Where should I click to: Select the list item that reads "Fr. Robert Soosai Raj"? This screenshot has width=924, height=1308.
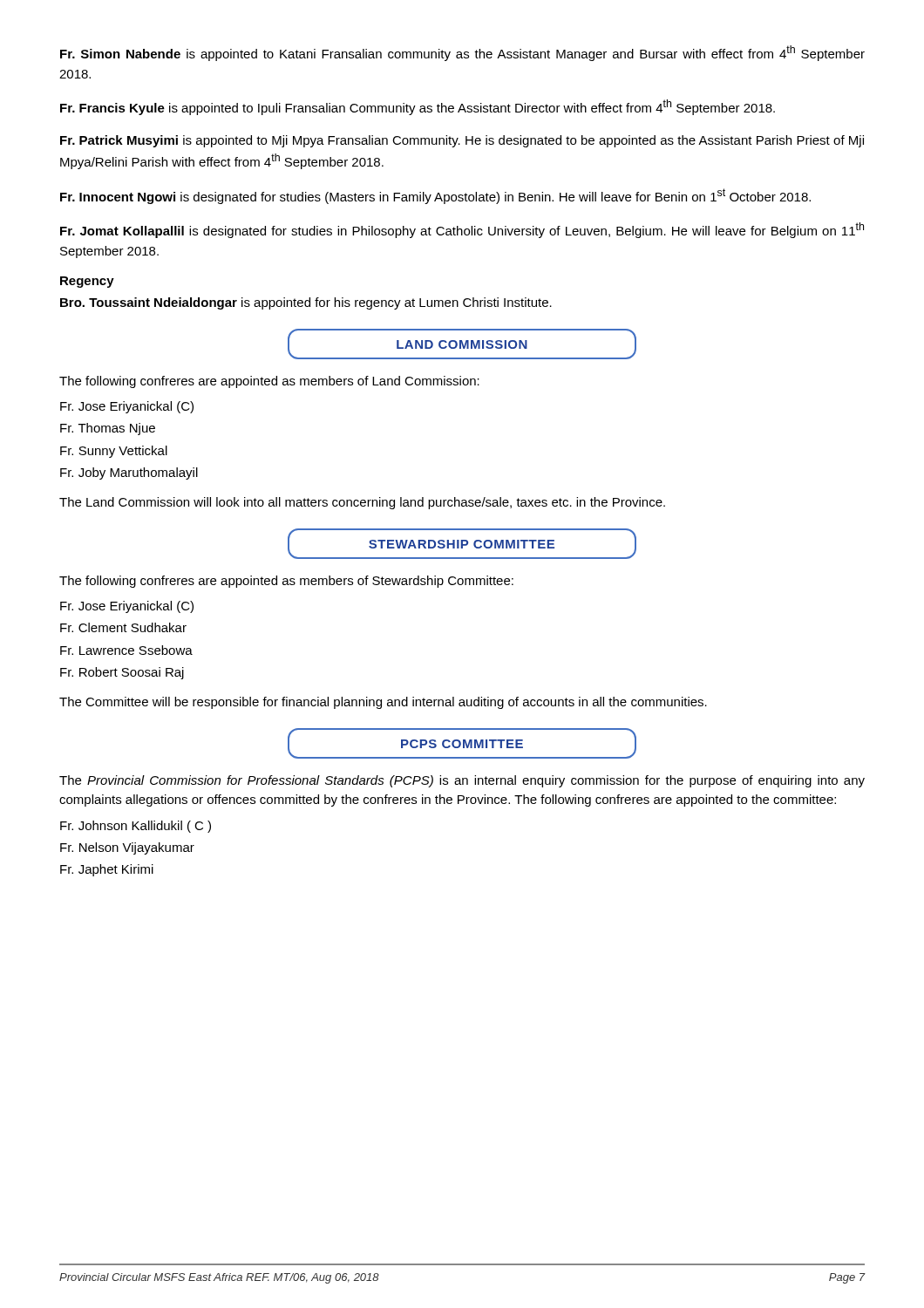[122, 672]
